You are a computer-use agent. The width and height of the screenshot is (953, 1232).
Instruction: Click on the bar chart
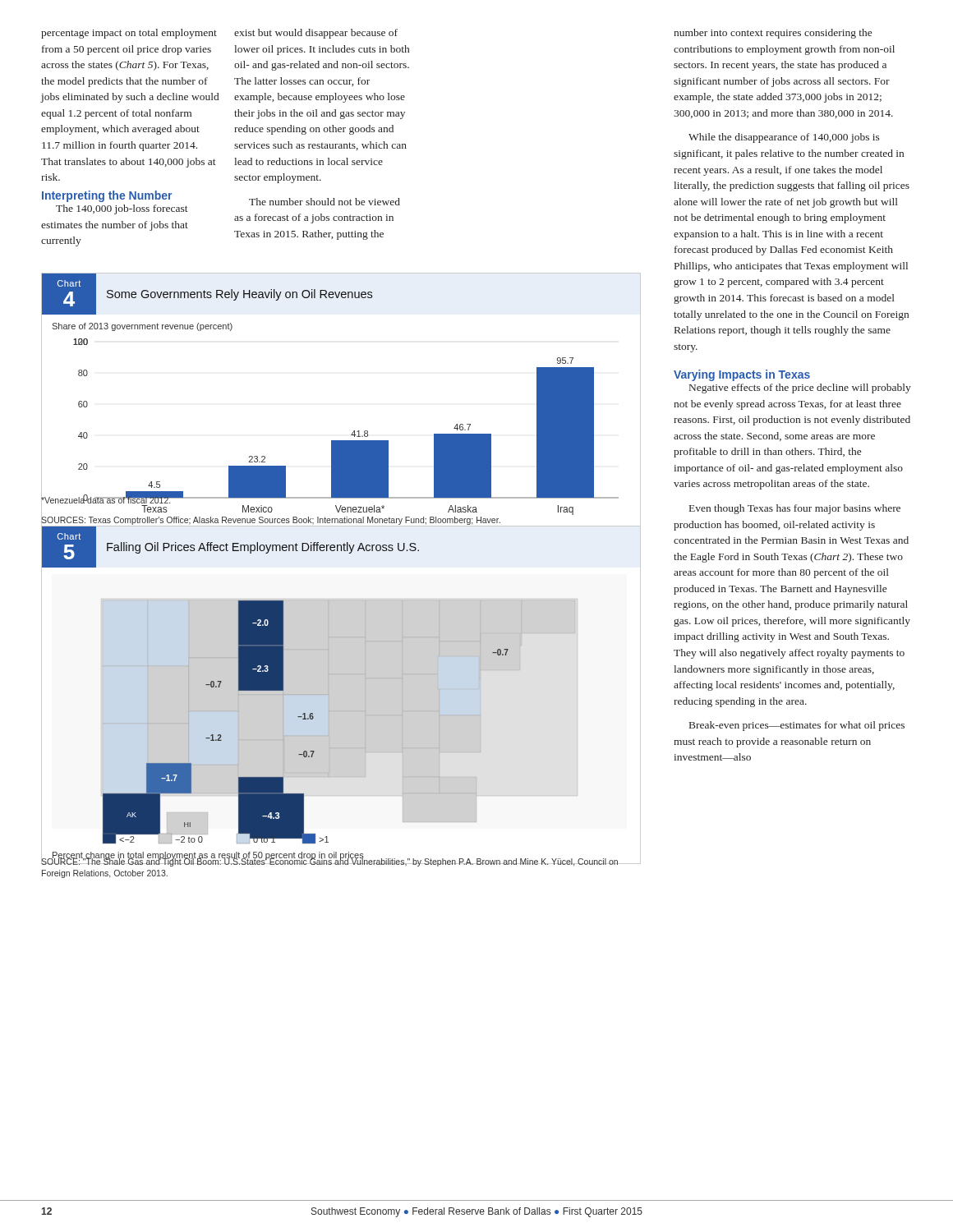coord(341,410)
